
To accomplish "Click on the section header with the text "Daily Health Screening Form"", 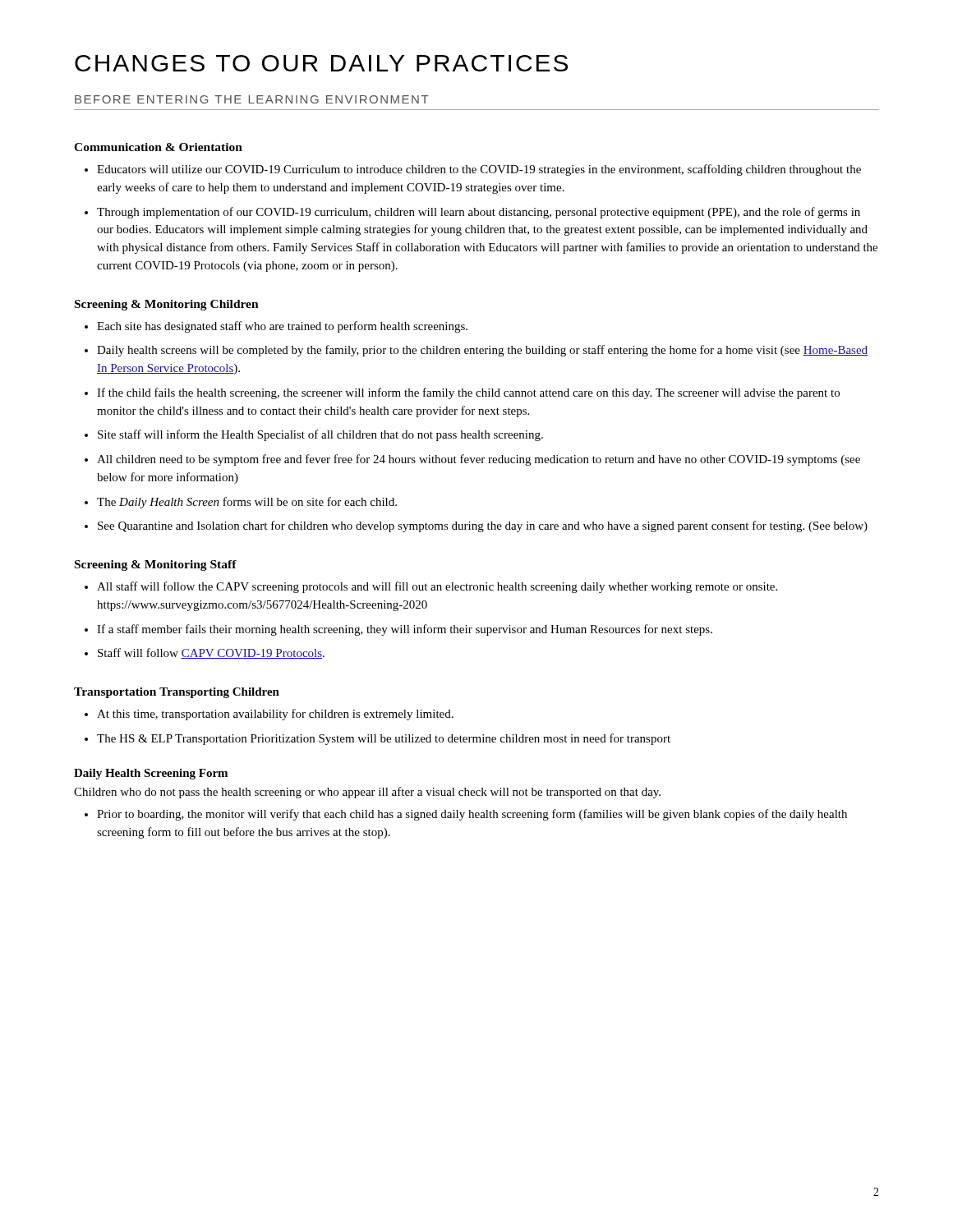I will click(x=151, y=773).
